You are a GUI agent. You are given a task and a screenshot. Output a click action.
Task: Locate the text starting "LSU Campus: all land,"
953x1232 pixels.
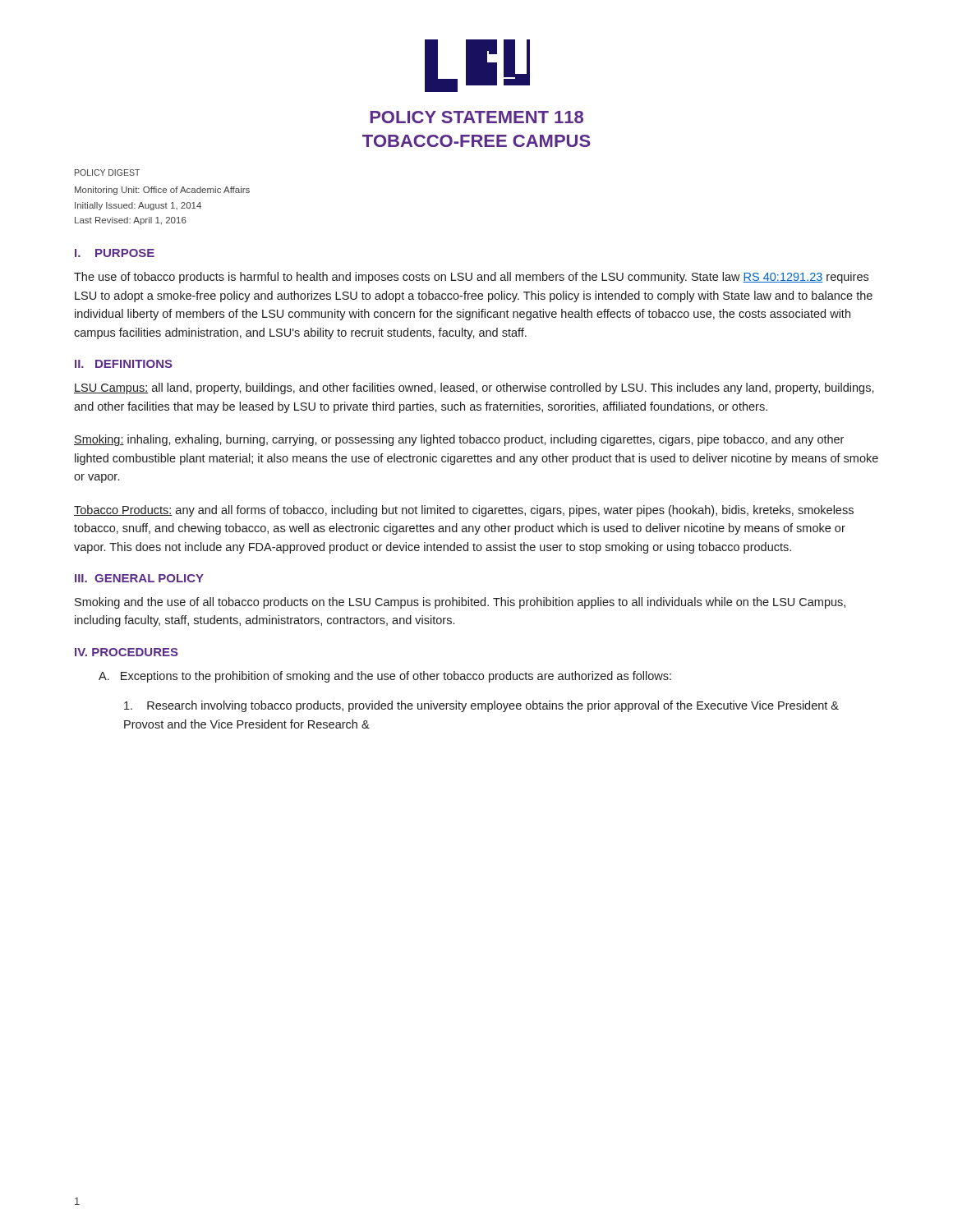pos(474,397)
